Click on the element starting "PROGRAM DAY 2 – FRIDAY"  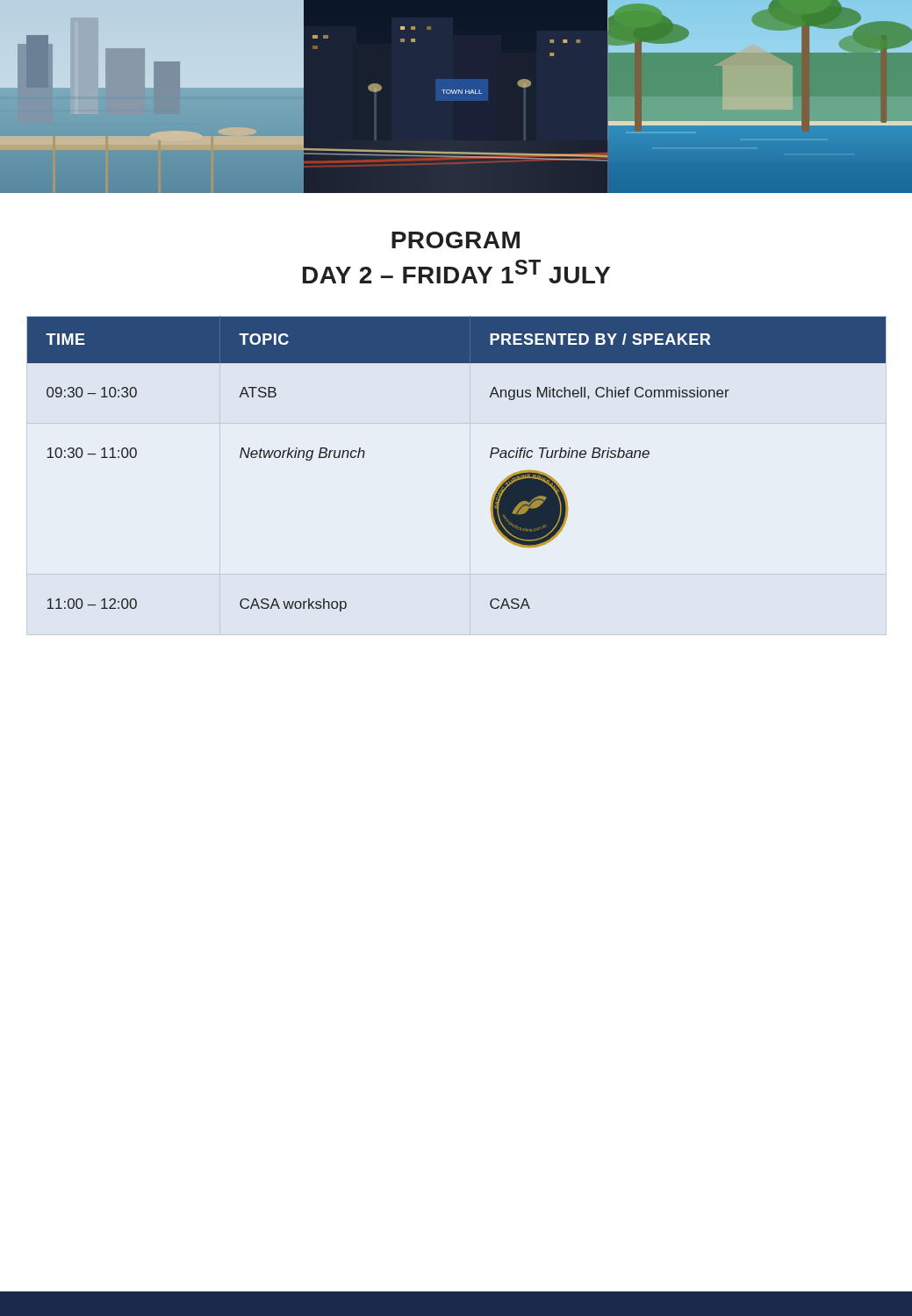[x=456, y=258]
